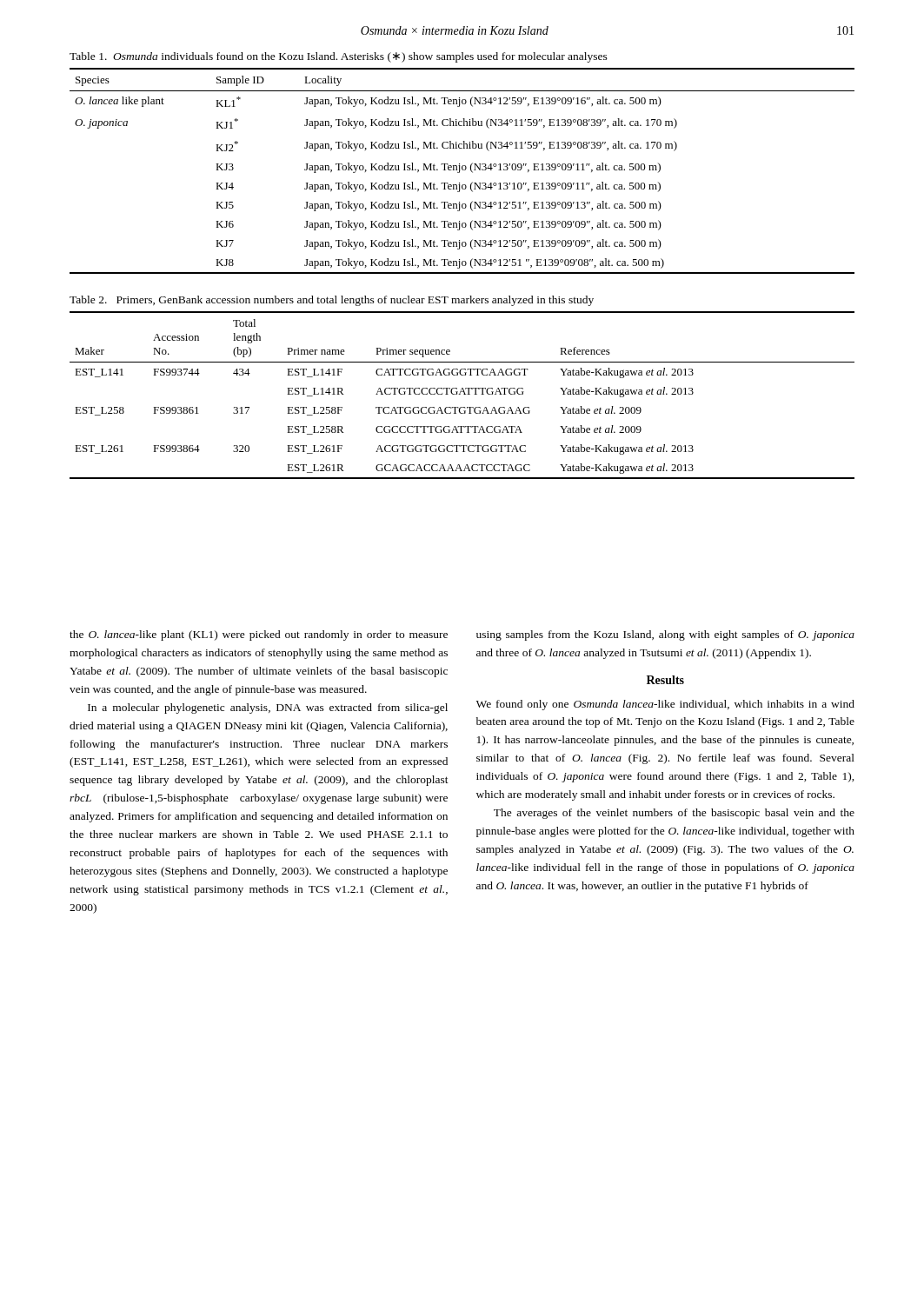
Task: Click on the text block starting "using samples from the Kozu Island, along with"
Action: pos(665,644)
